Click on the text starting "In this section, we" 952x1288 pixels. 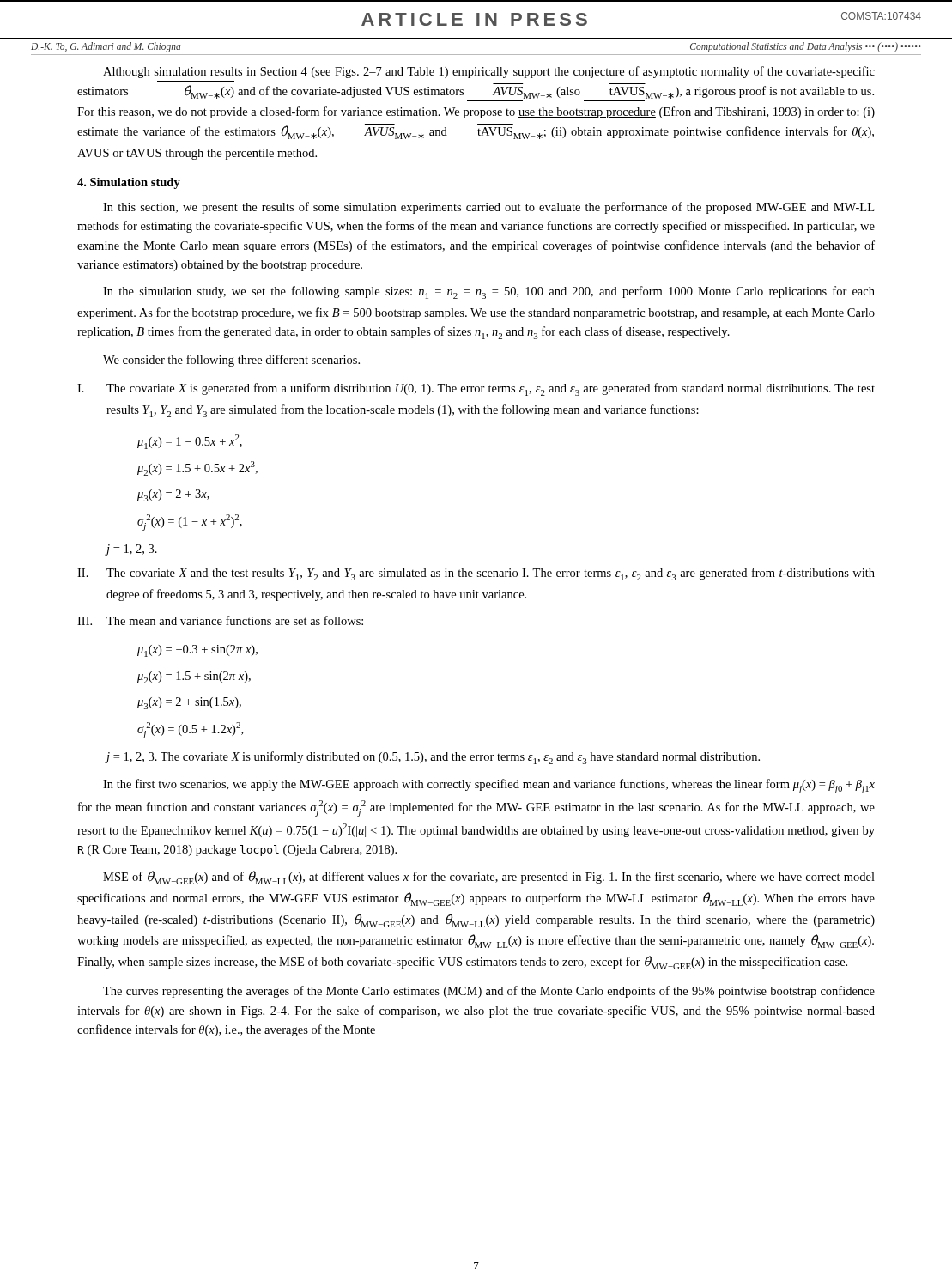tap(476, 283)
